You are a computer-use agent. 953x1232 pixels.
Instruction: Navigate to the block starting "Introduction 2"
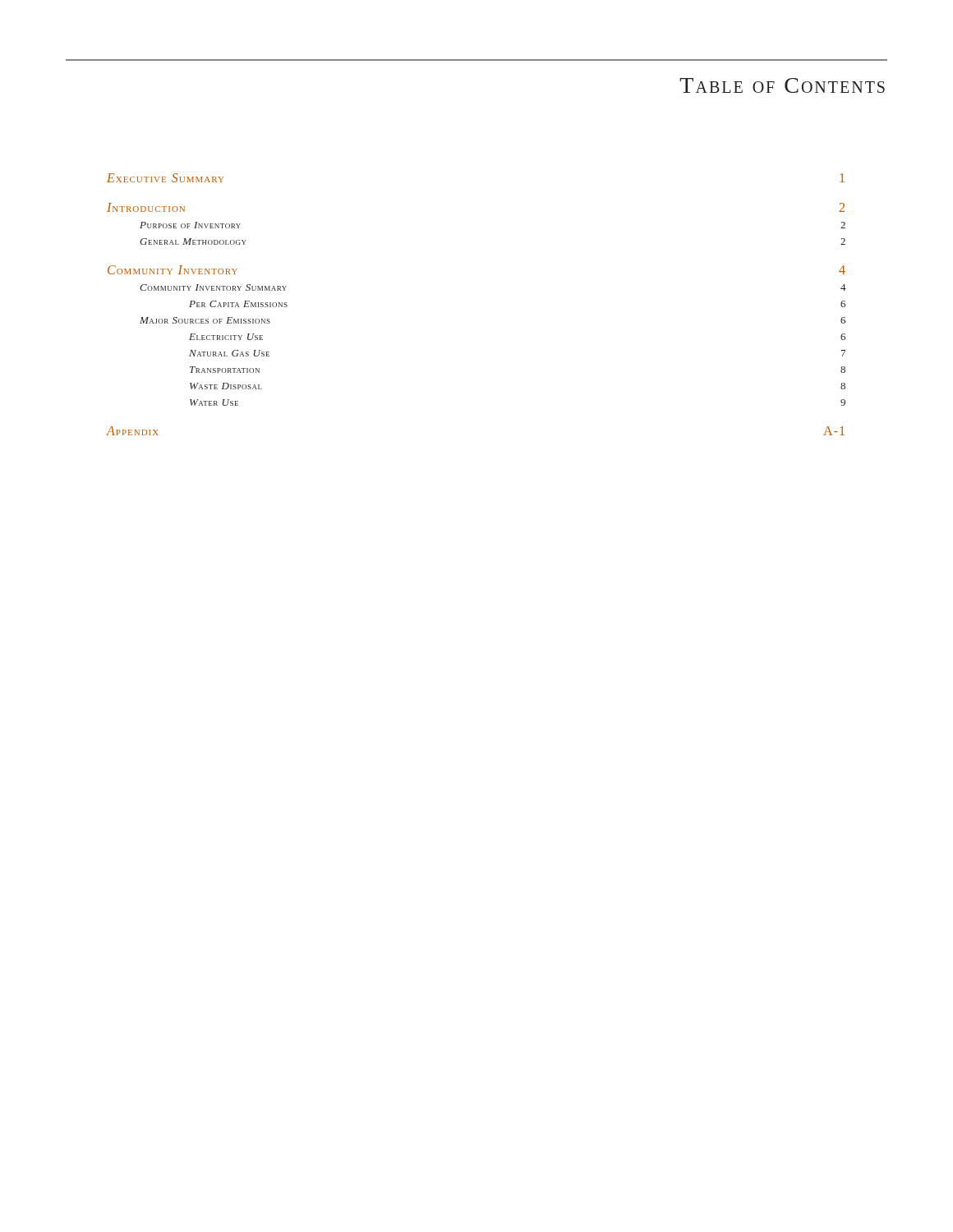click(143, 207)
